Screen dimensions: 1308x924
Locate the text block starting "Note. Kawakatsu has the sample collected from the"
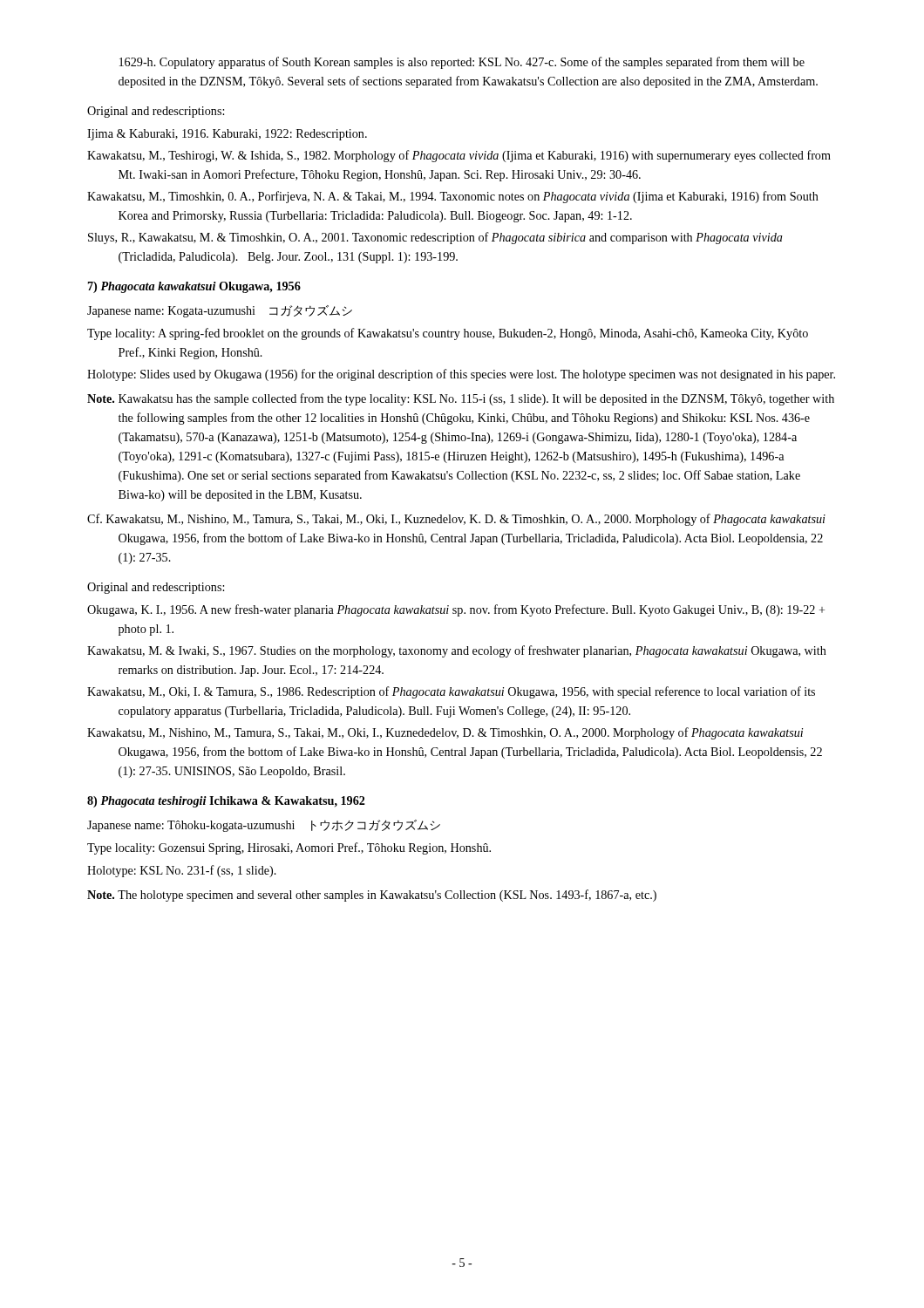pyautogui.click(x=461, y=446)
